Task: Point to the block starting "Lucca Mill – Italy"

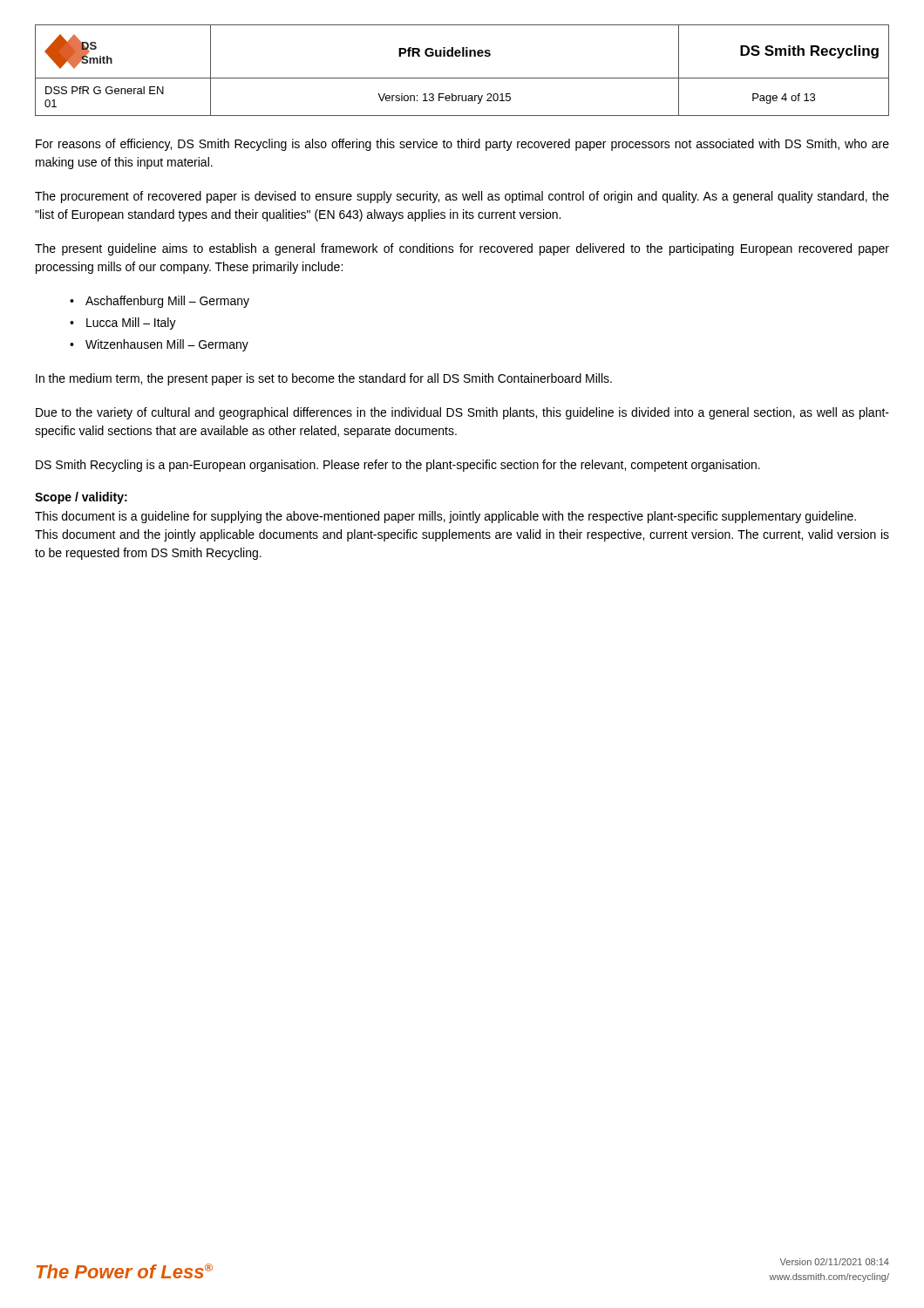Action: coord(131,323)
